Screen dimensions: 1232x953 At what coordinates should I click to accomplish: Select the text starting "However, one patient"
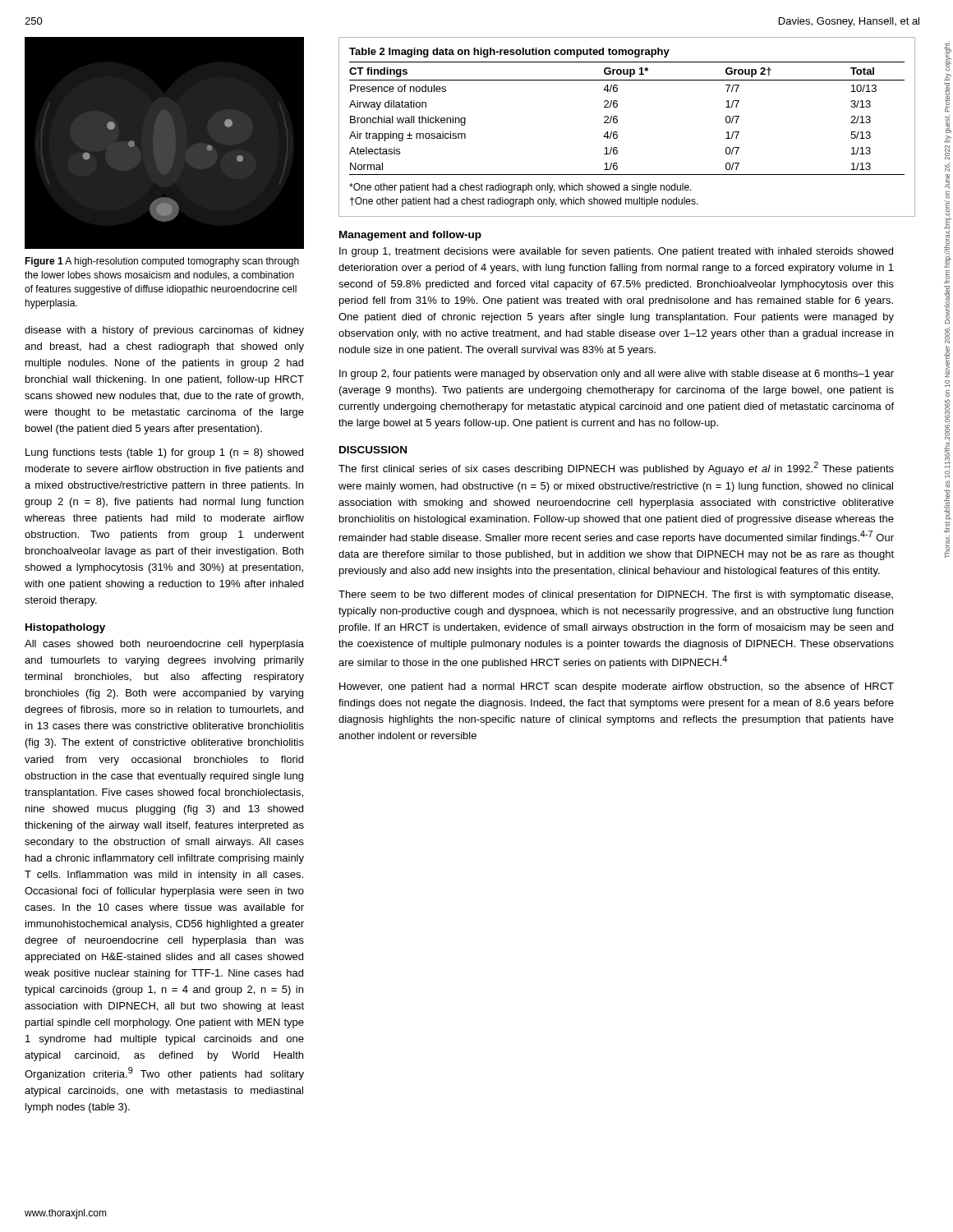[x=616, y=711]
